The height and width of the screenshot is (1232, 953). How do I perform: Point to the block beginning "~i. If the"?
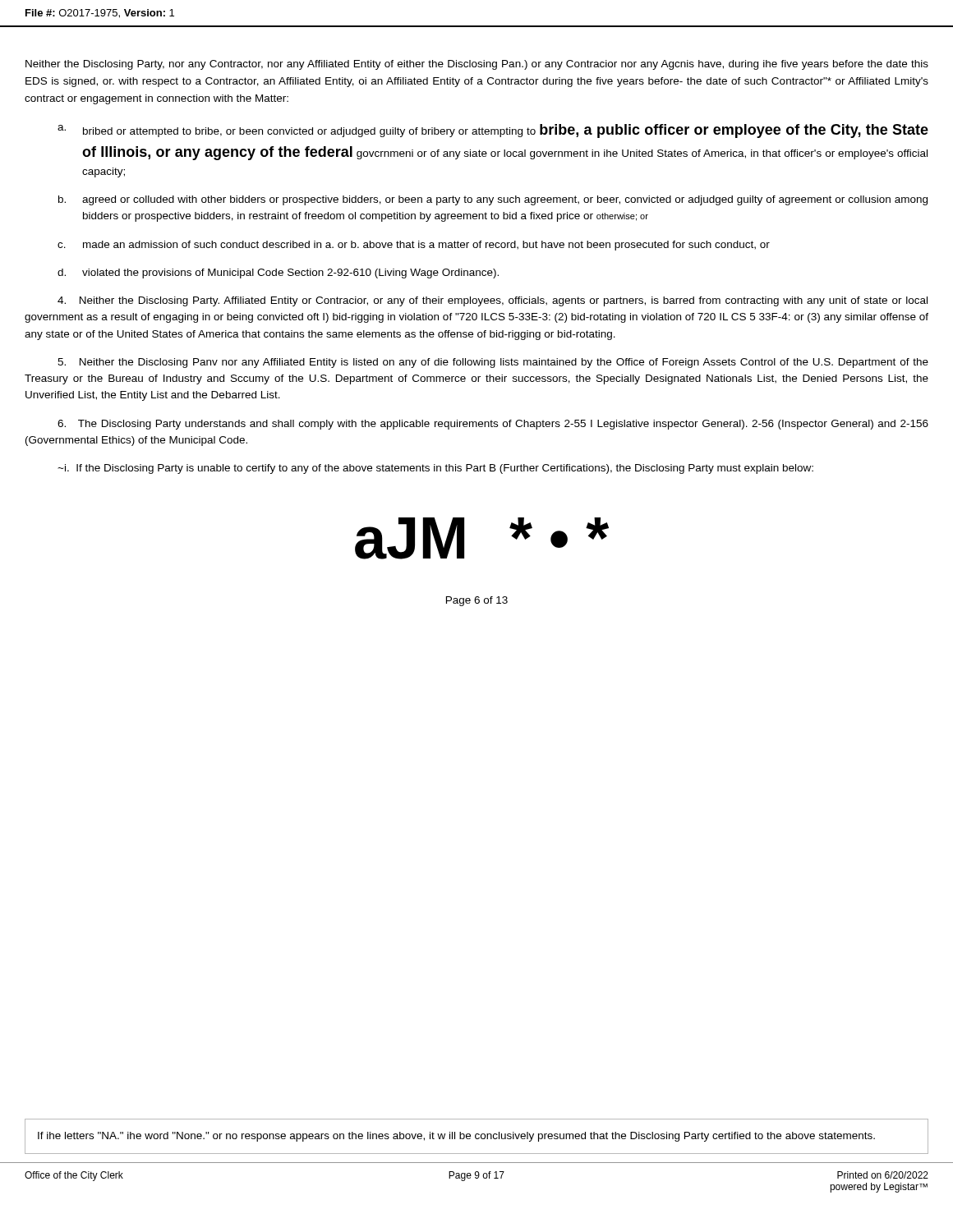[x=436, y=468]
